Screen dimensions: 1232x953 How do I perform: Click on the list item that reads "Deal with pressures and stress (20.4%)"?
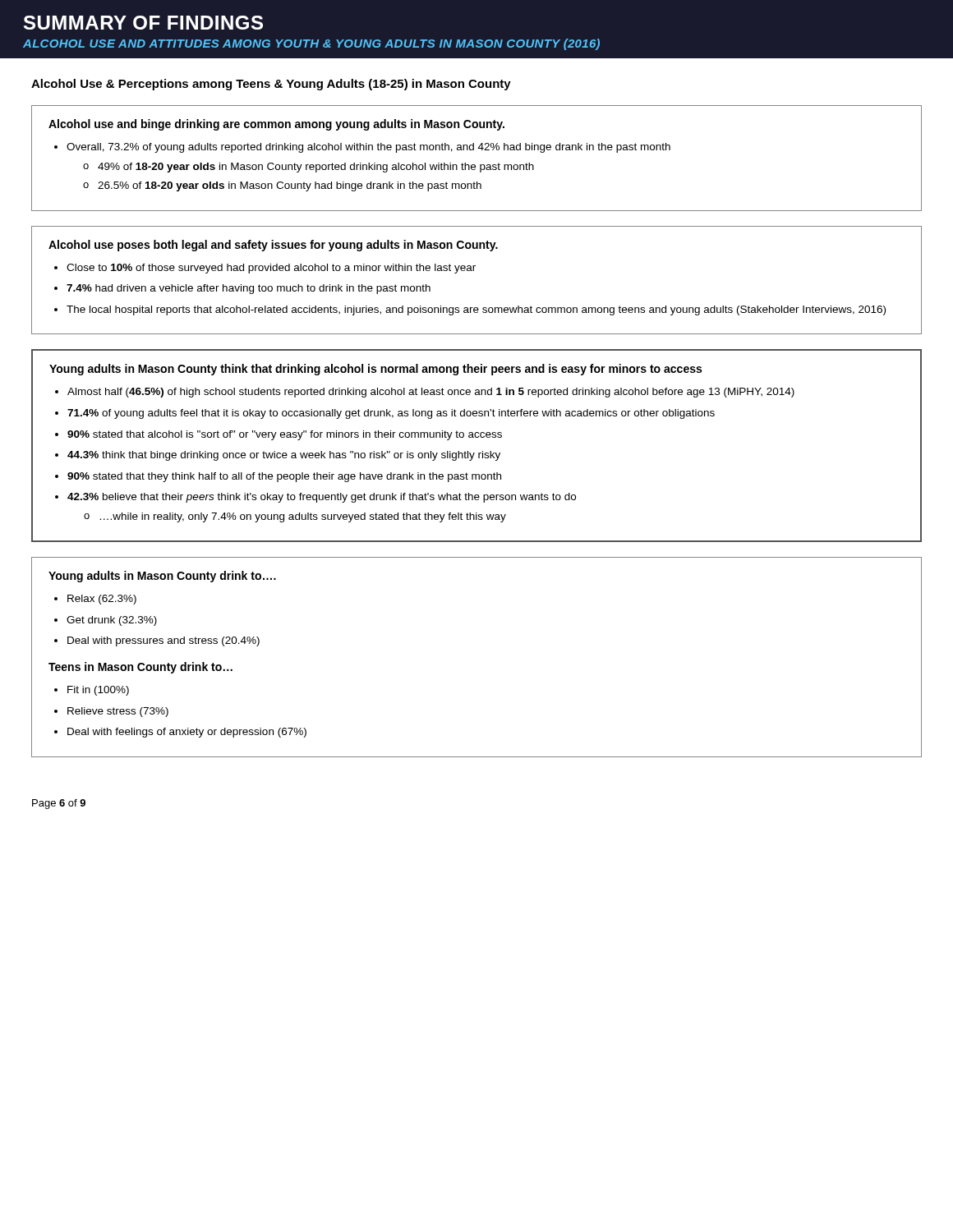163,641
